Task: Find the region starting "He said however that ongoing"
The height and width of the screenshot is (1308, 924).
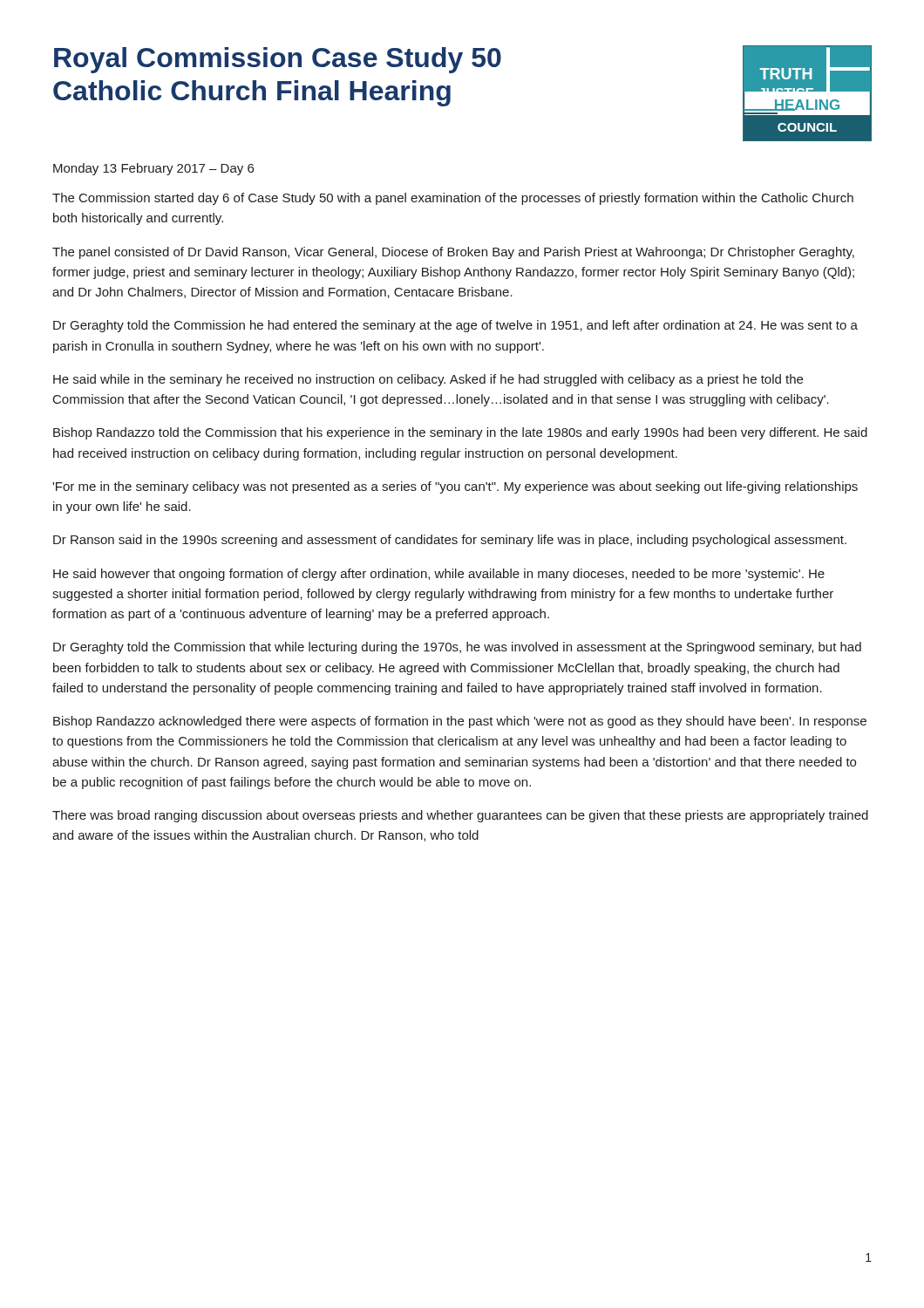Action: pyautogui.click(x=443, y=593)
